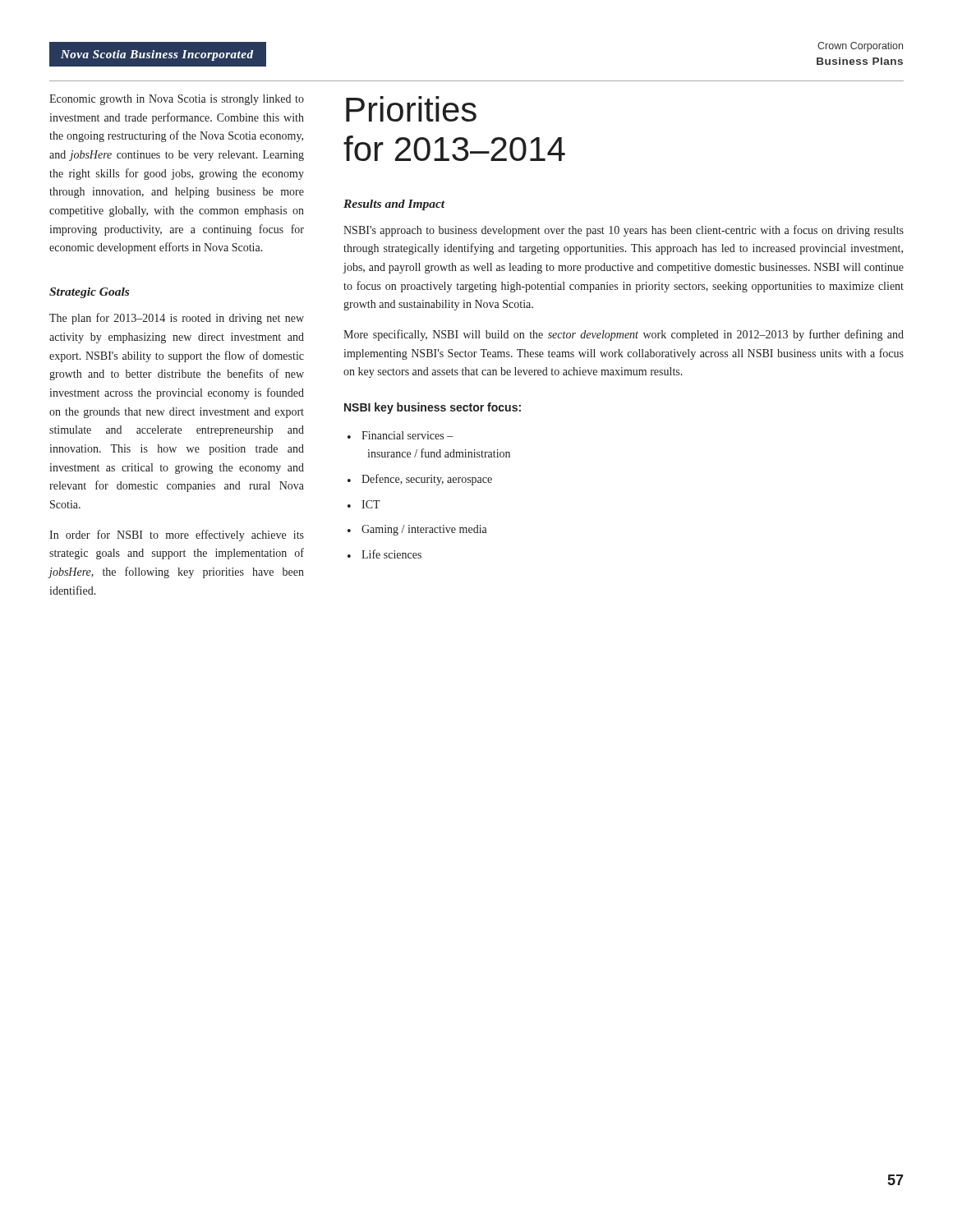
Task: Click on the section header that reads "Results and Impact"
Action: [x=394, y=203]
